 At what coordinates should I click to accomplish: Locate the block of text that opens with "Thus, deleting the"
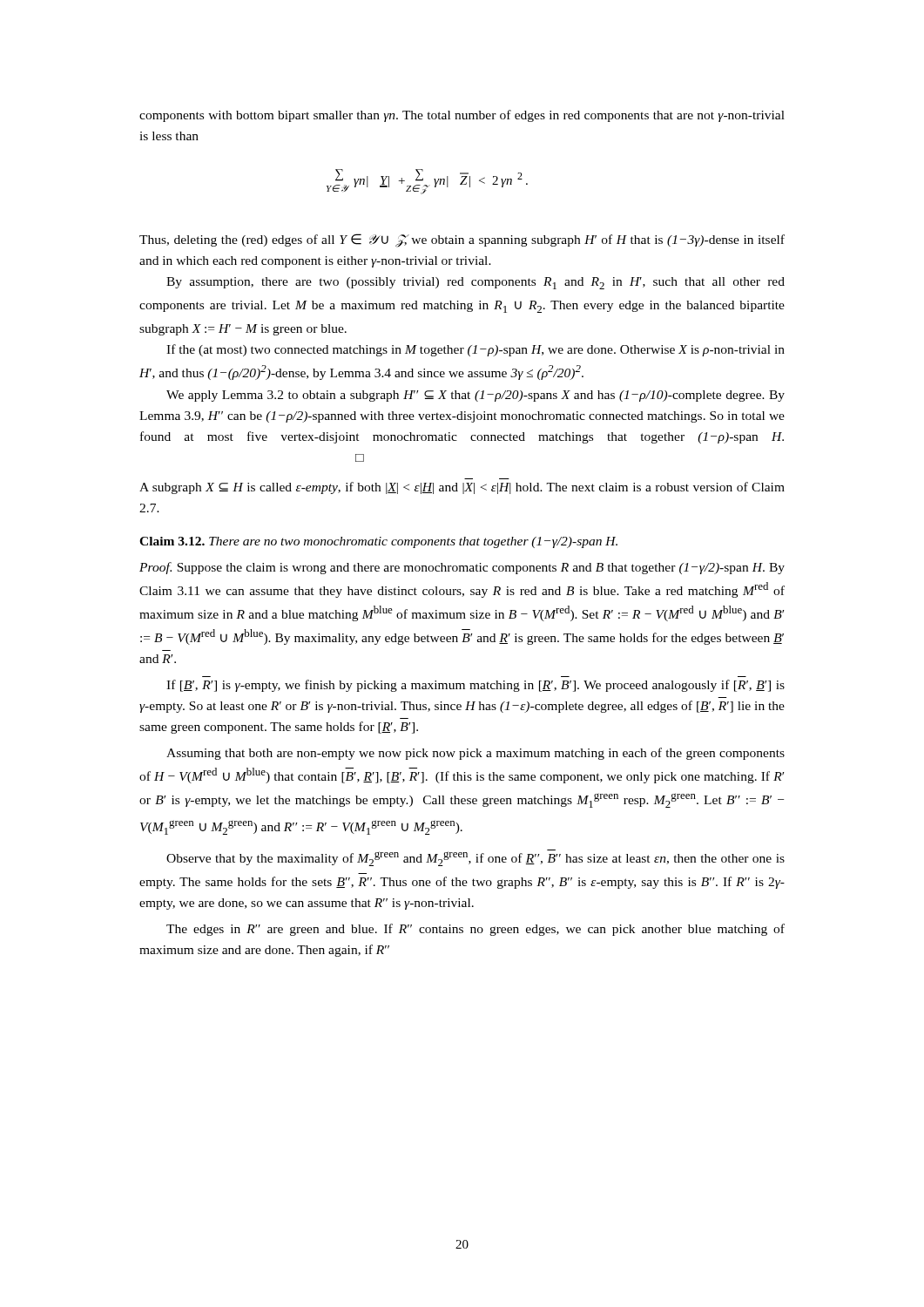point(462,250)
